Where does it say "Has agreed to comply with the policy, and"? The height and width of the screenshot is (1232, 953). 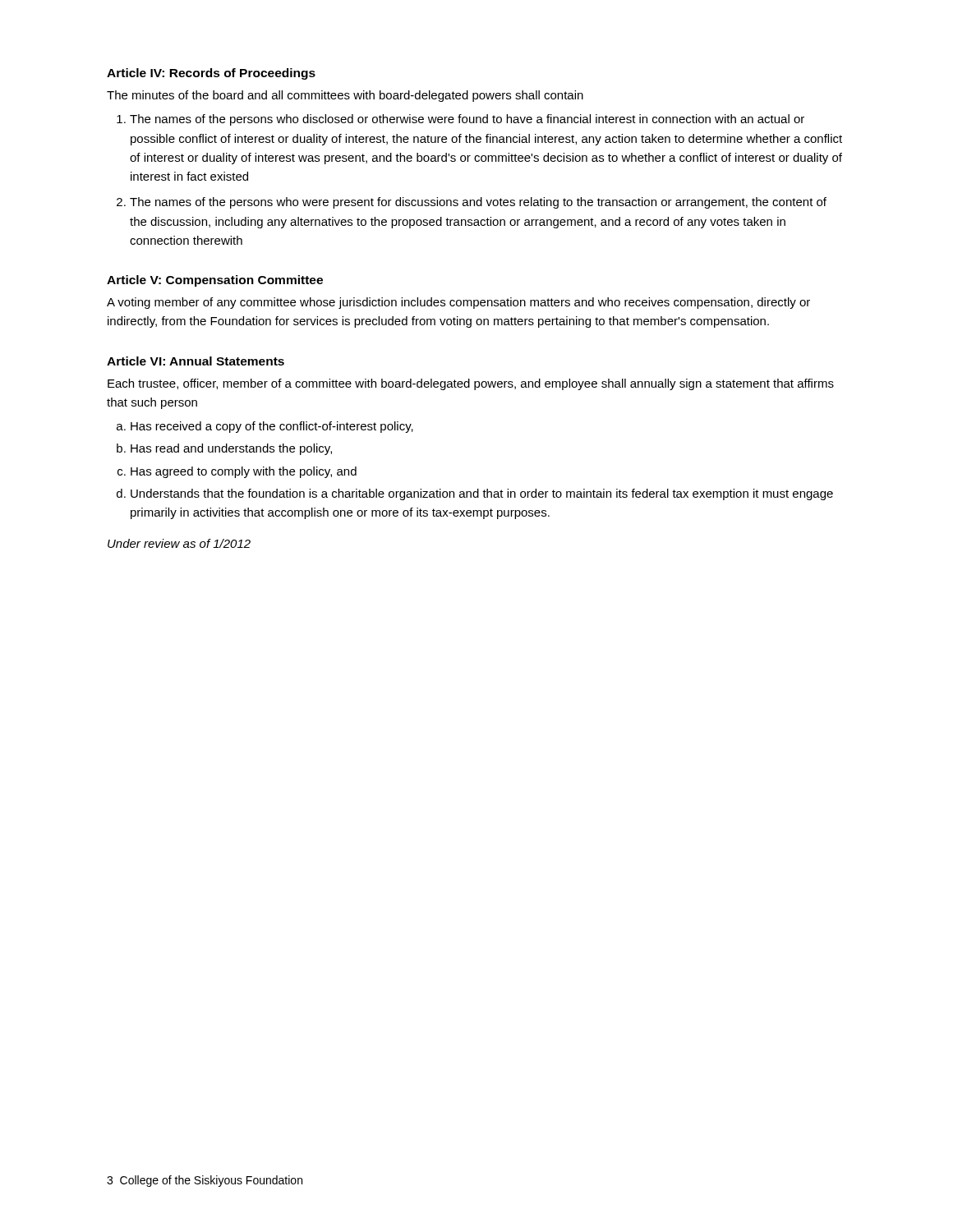point(243,471)
